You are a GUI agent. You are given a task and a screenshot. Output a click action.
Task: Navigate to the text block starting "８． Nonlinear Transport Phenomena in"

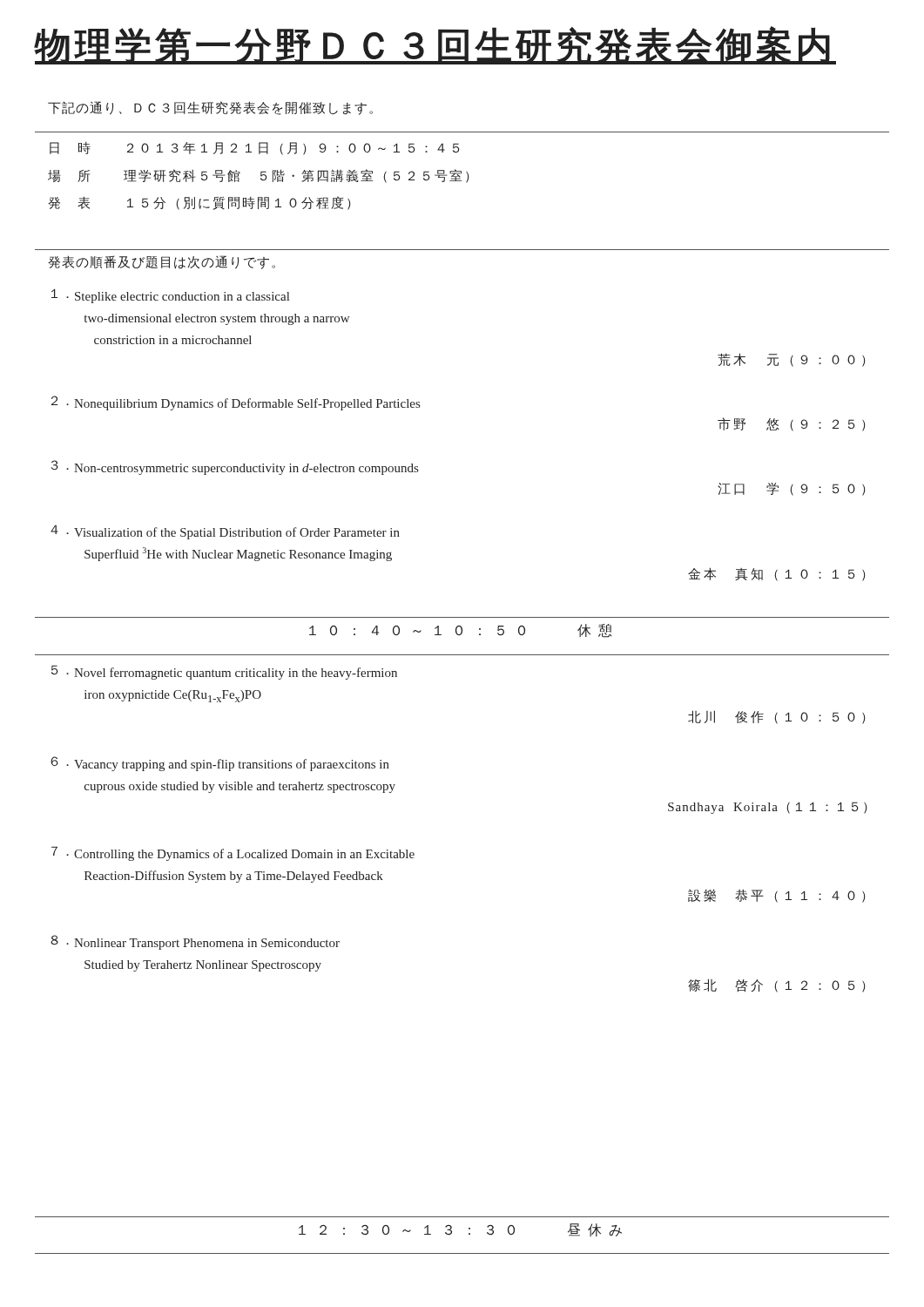pyautogui.click(x=195, y=942)
